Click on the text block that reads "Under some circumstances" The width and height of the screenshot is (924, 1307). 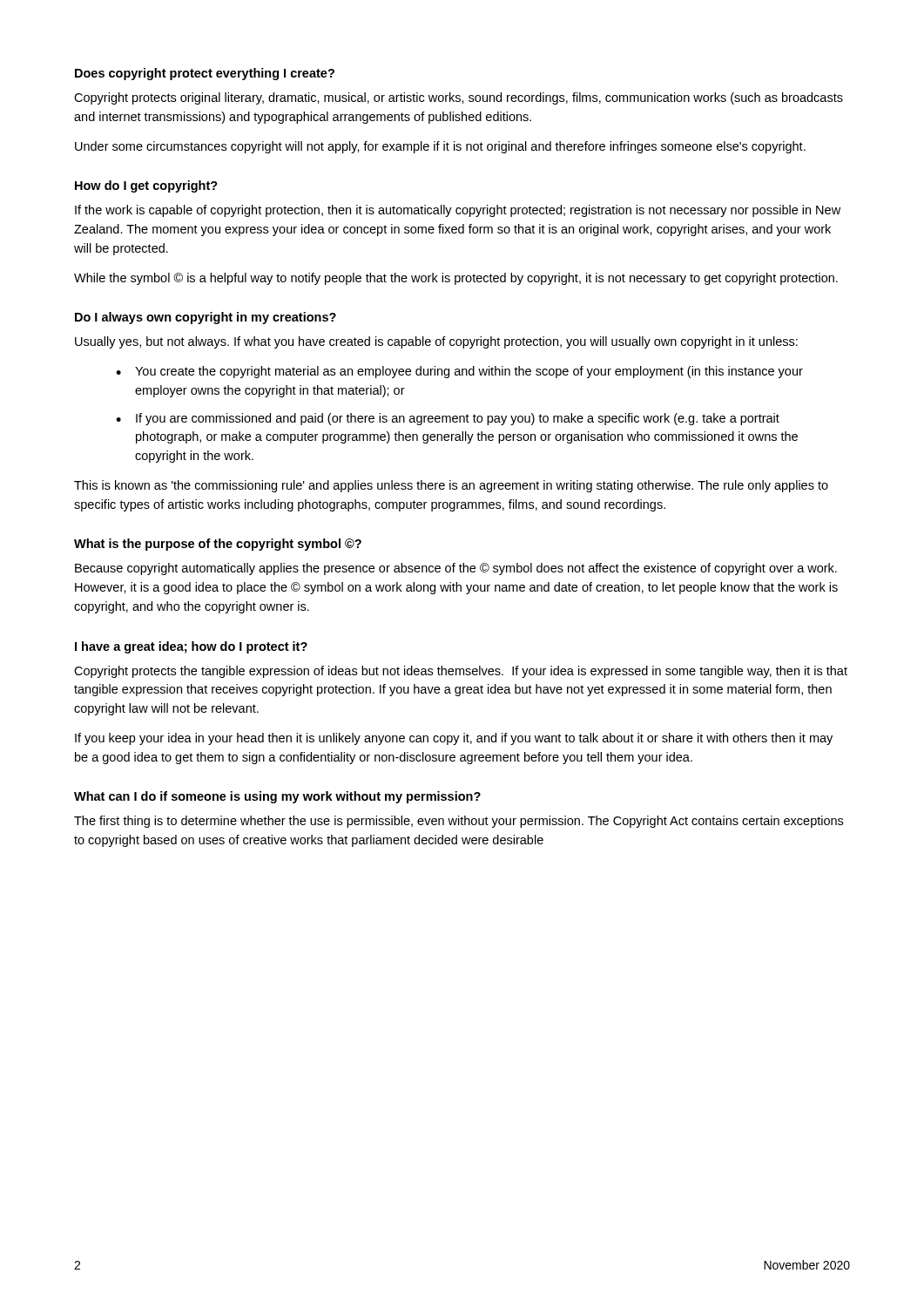[x=440, y=146]
